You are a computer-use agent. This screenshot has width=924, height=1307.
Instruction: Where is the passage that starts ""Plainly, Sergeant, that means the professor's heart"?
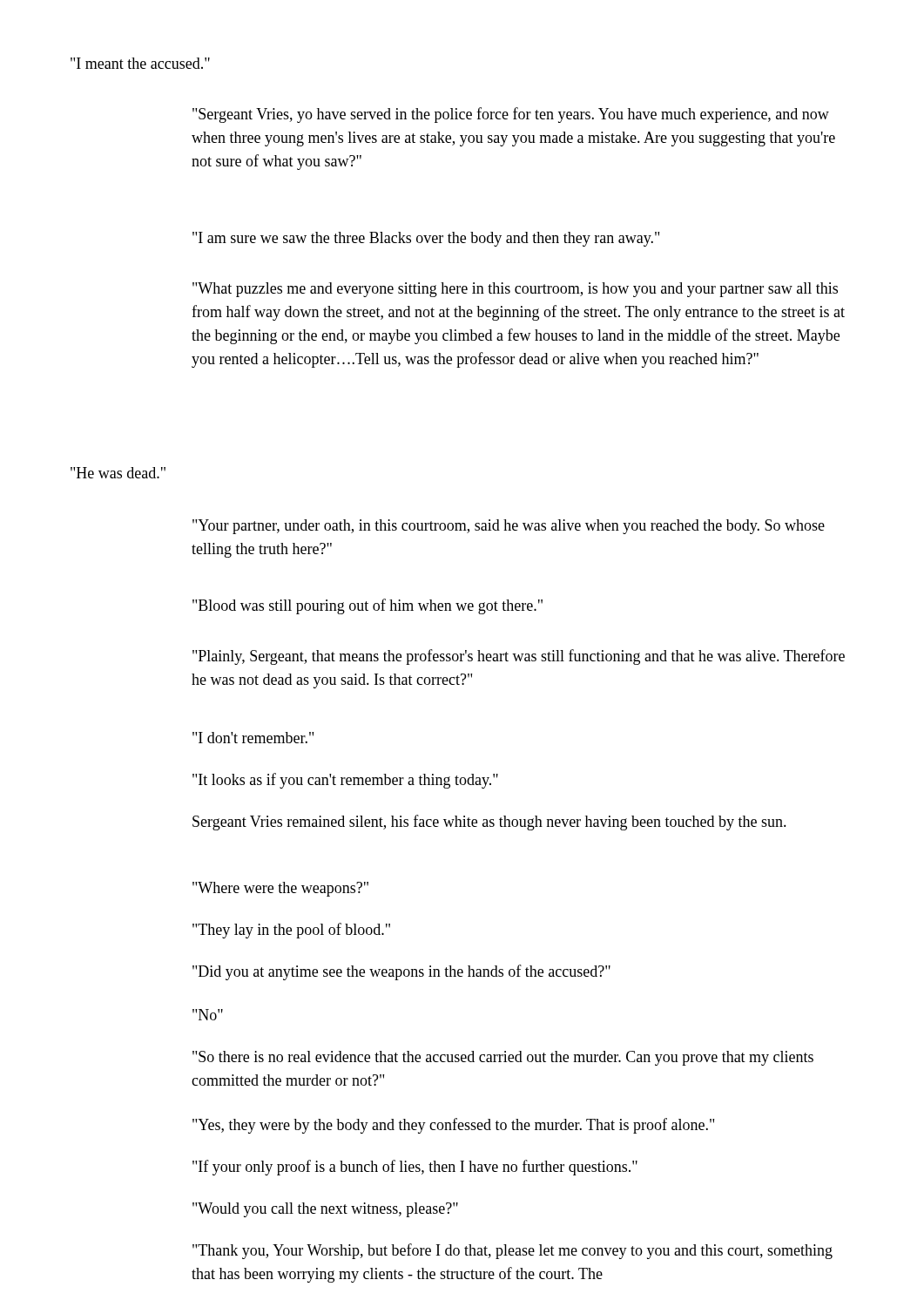523,668
